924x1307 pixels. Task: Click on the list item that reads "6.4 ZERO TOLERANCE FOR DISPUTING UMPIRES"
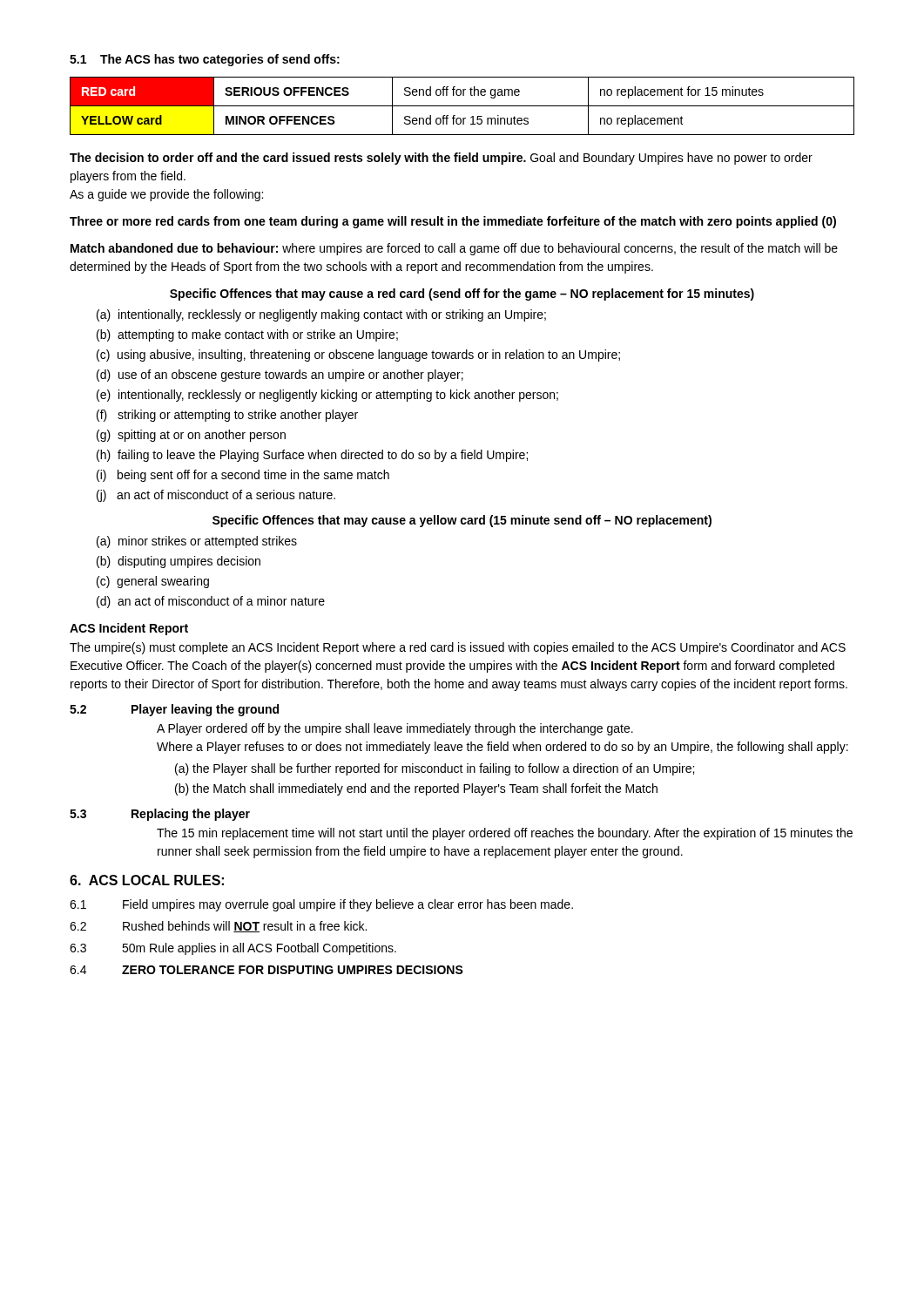(x=266, y=970)
